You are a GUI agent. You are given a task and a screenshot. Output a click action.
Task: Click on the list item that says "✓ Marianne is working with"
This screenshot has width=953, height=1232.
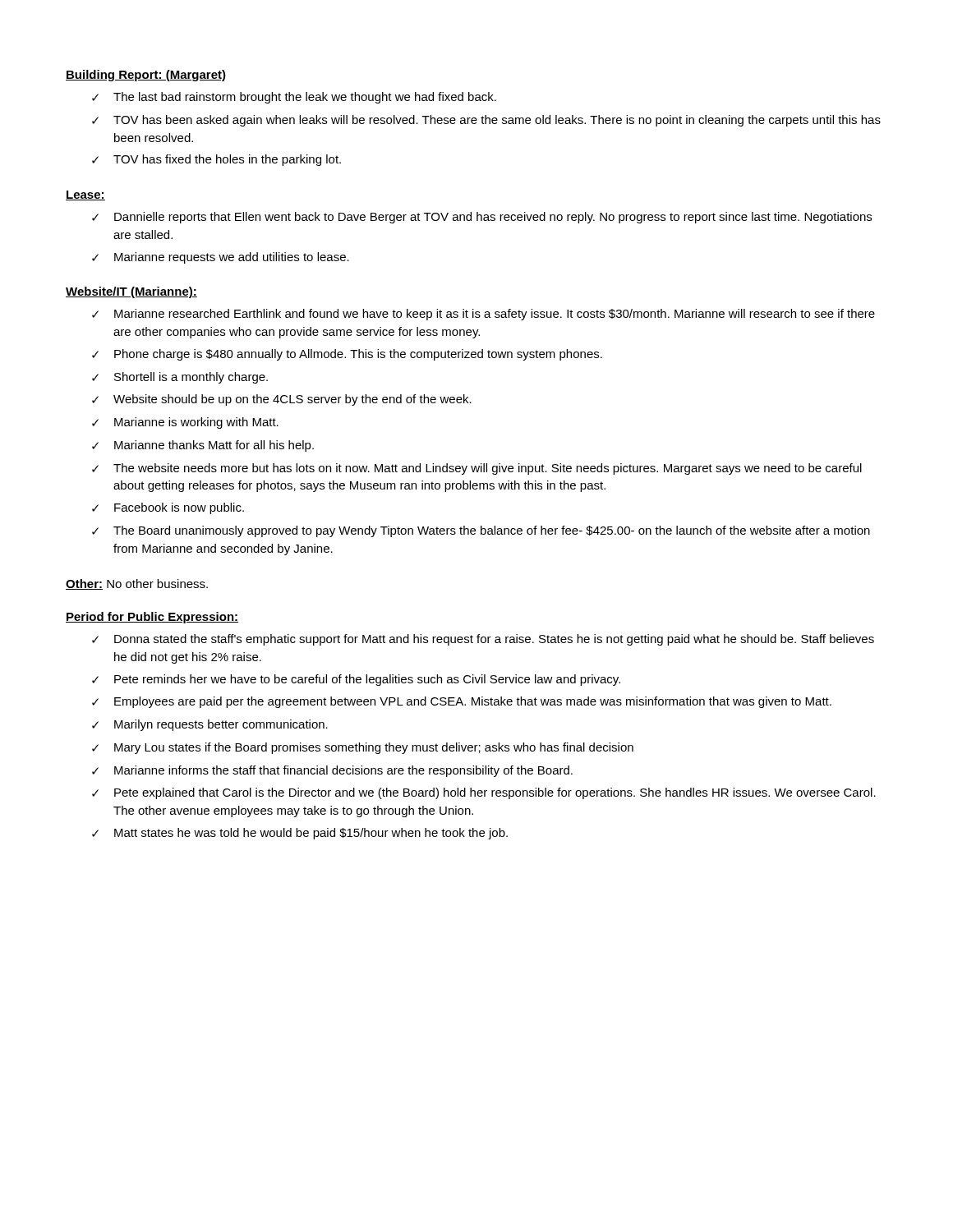(x=185, y=423)
